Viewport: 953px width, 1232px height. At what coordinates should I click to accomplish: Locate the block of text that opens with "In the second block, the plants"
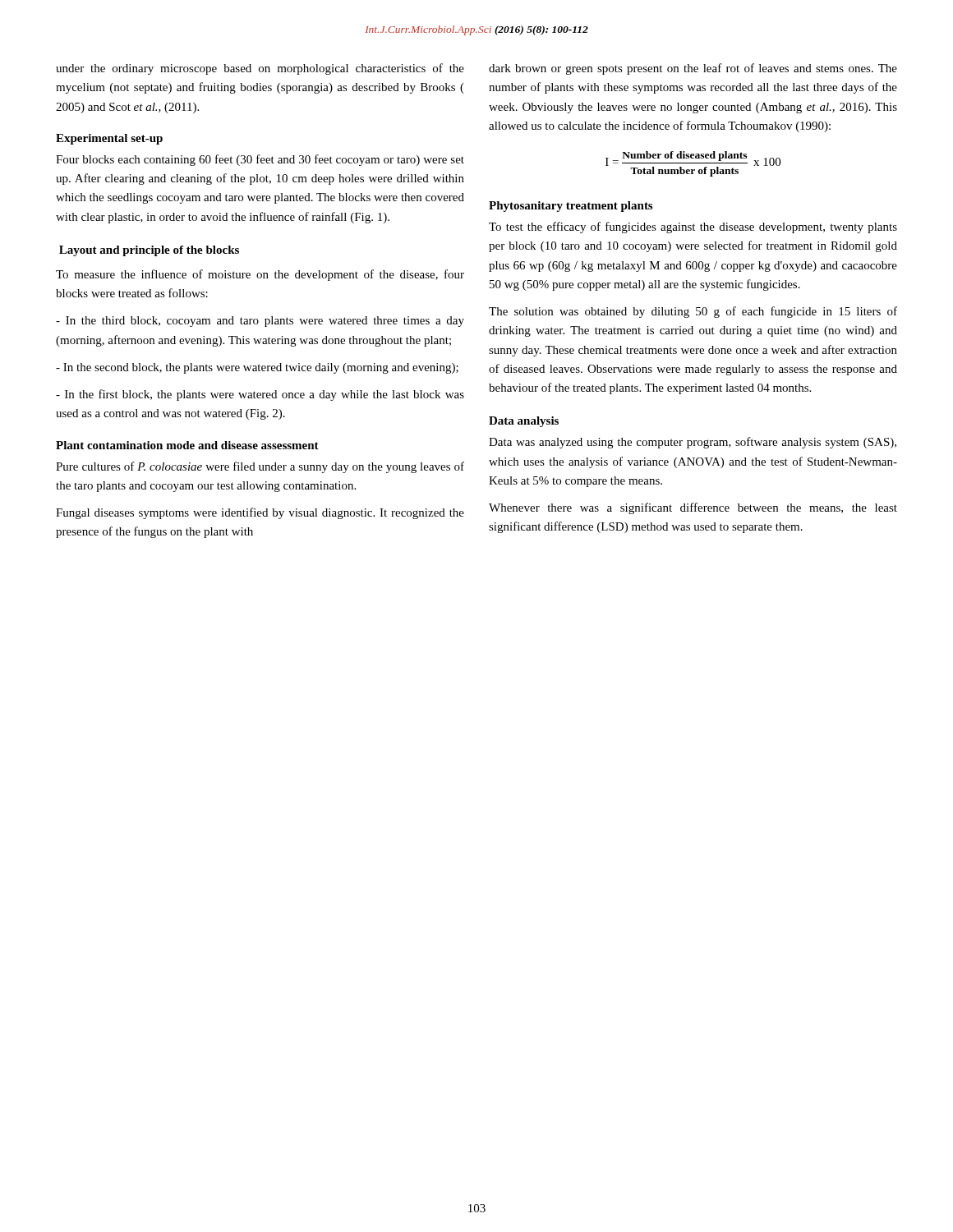[257, 367]
